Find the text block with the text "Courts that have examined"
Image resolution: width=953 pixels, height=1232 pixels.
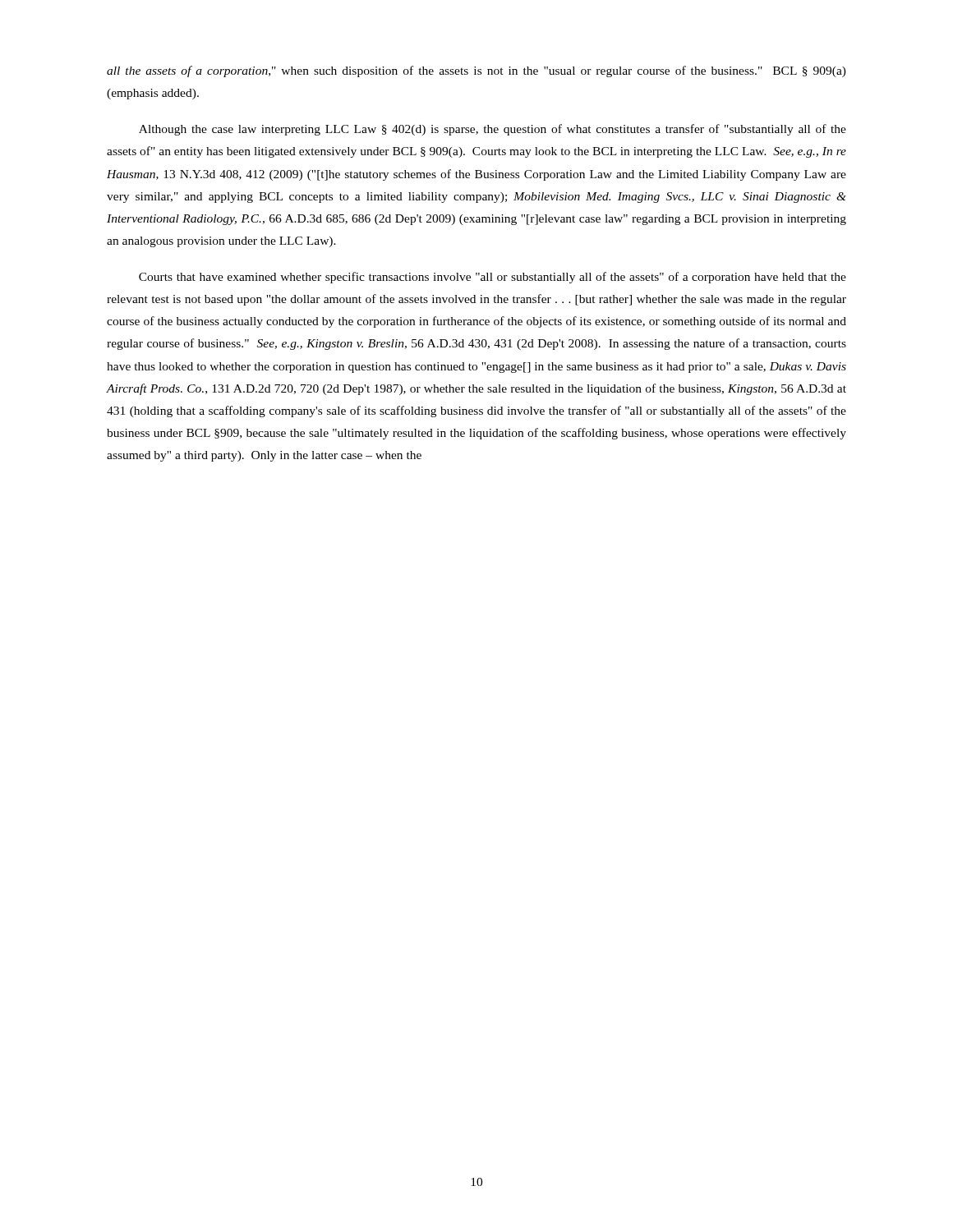(x=476, y=366)
